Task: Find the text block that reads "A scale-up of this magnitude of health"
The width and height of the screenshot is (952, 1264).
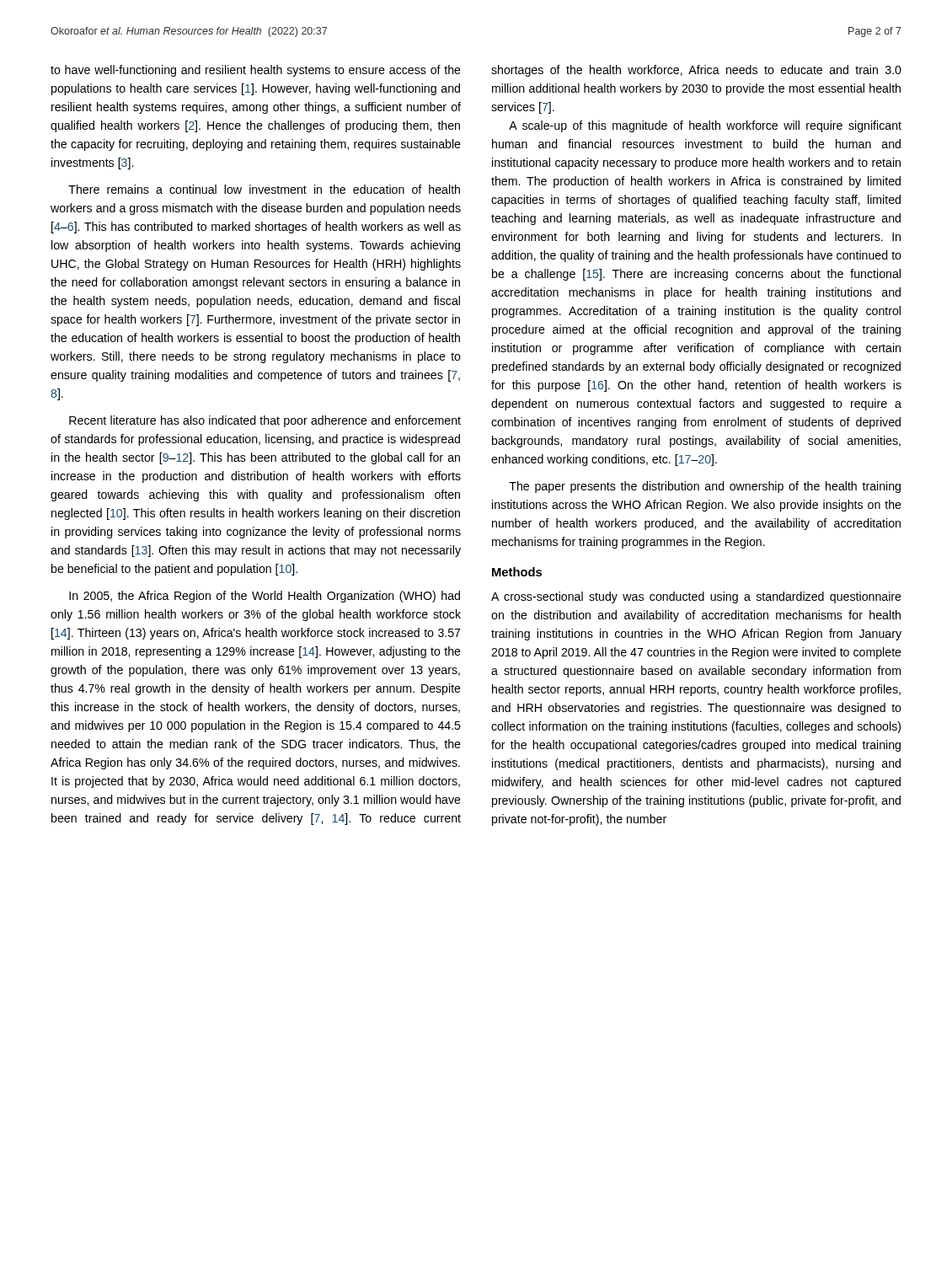Action: 696,292
